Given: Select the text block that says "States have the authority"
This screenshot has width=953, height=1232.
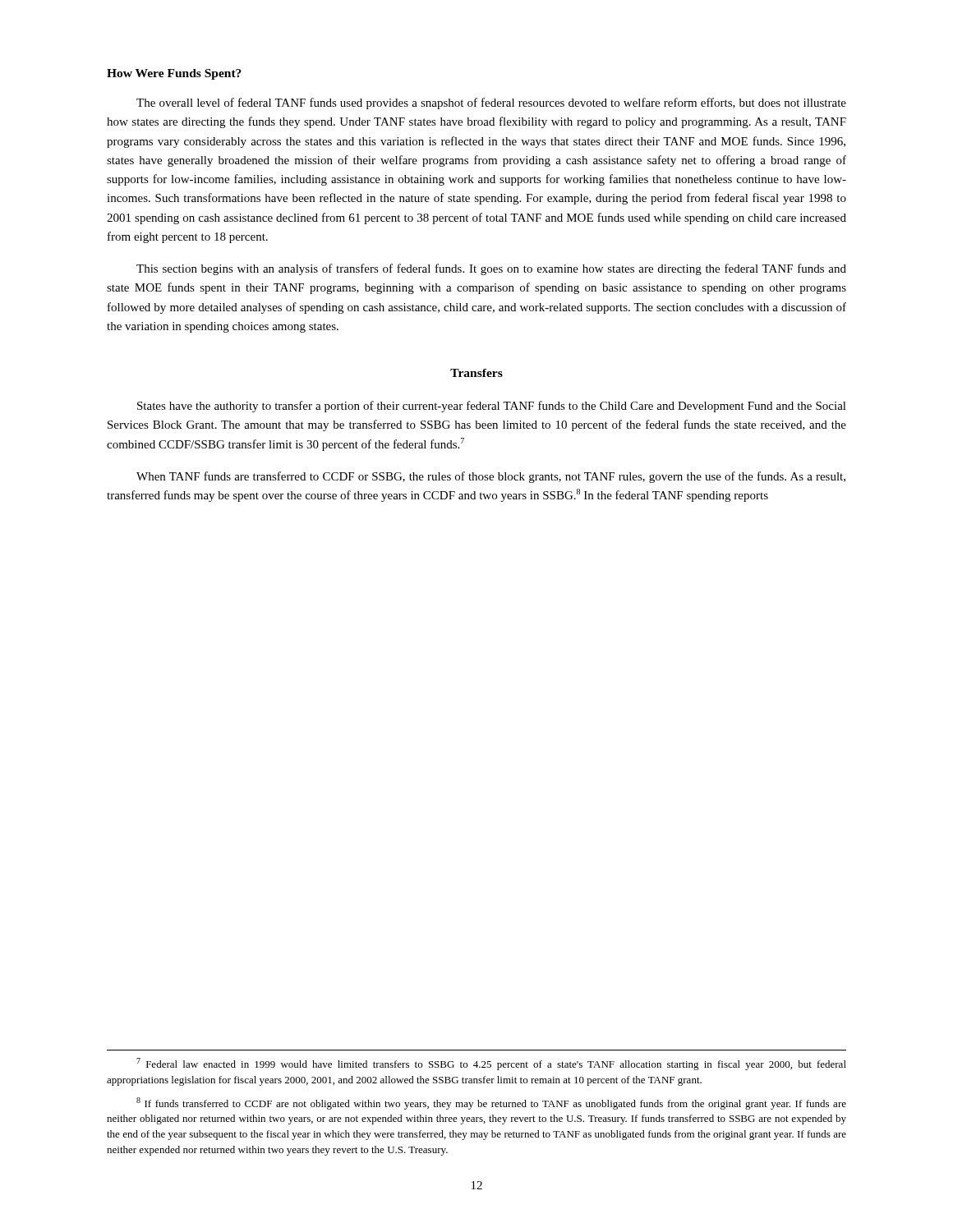Looking at the screenshot, I should pyautogui.click(x=476, y=425).
